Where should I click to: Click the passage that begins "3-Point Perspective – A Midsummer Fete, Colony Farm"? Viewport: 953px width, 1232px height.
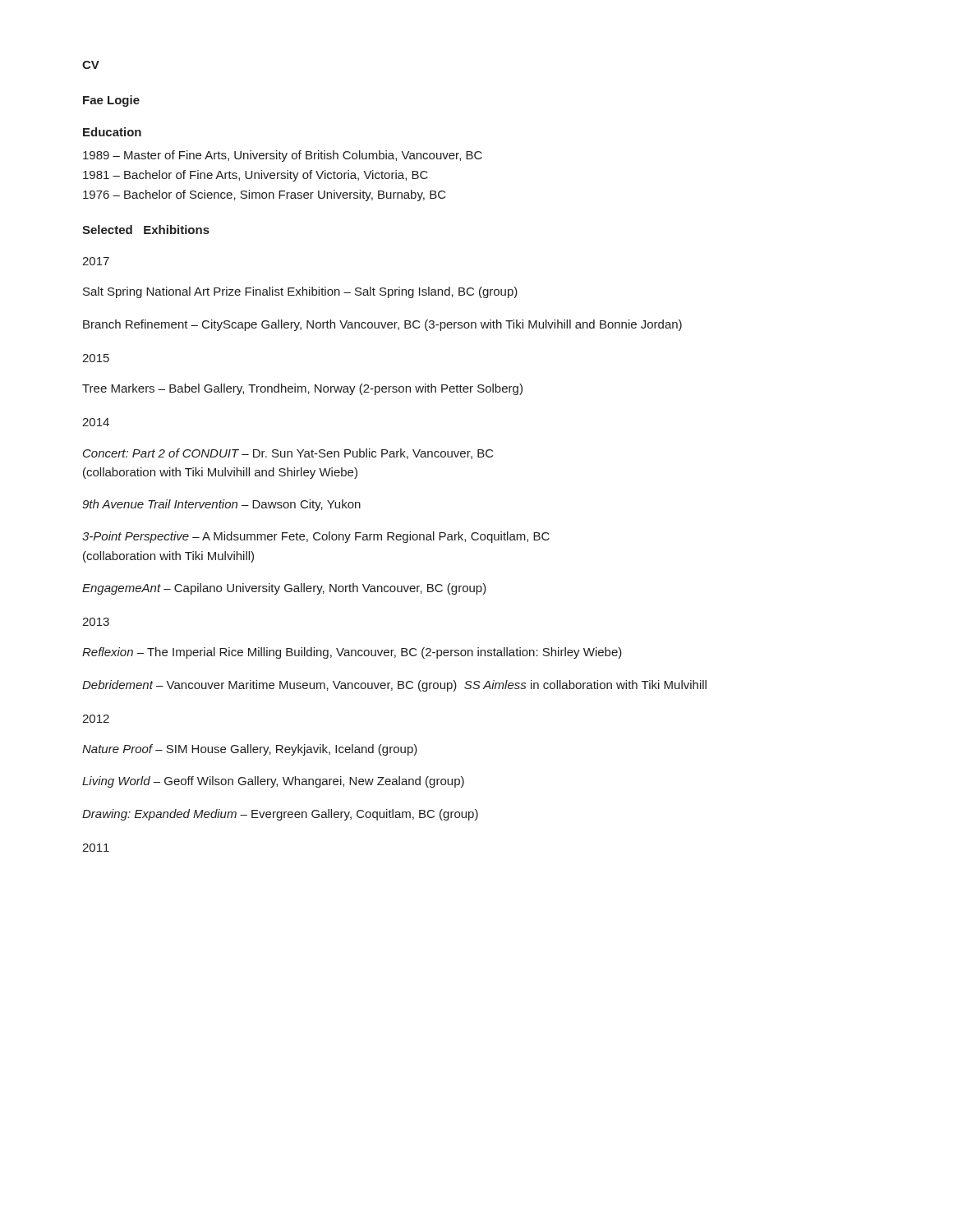click(x=316, y=546)
